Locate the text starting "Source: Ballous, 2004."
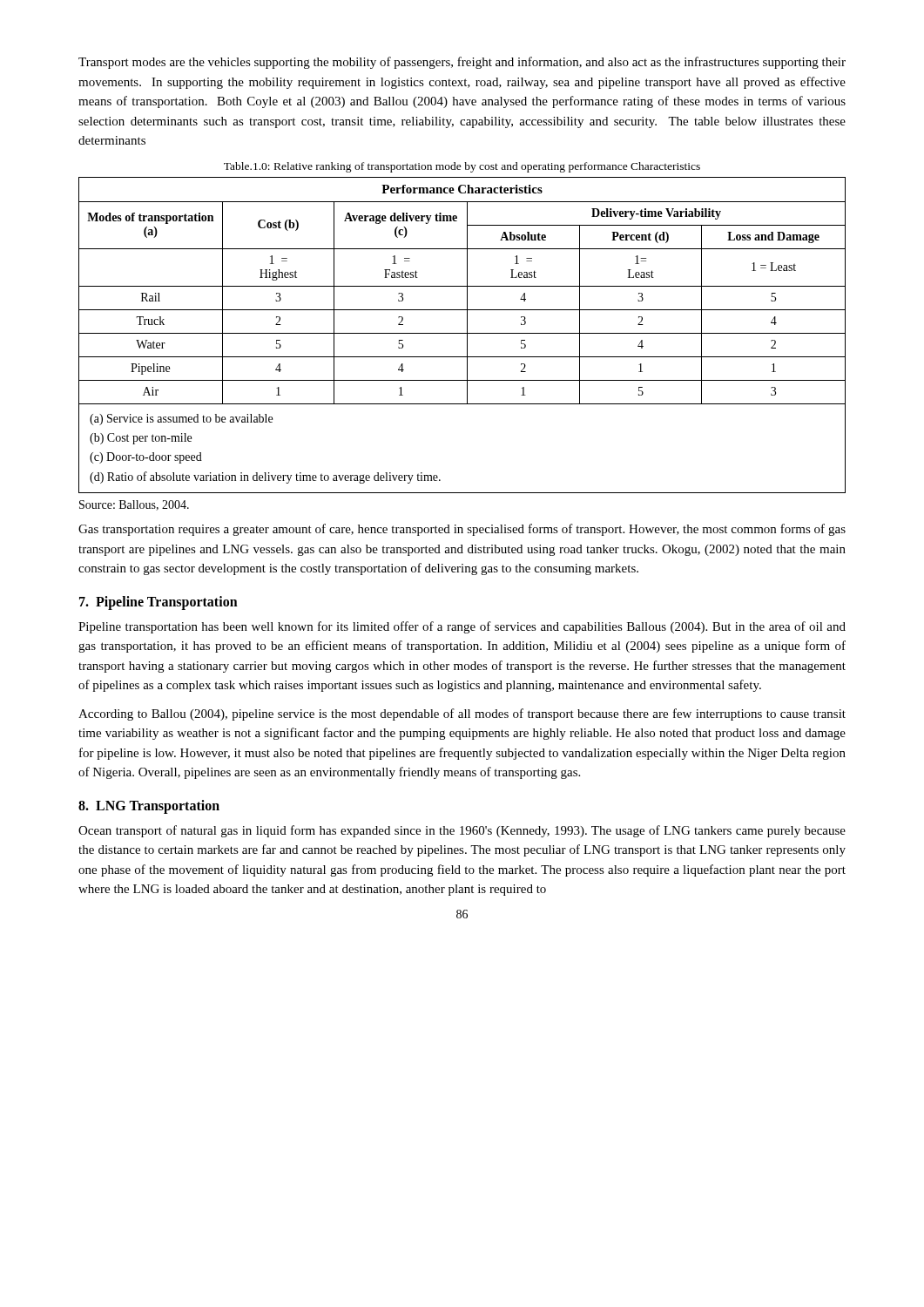 134,505
